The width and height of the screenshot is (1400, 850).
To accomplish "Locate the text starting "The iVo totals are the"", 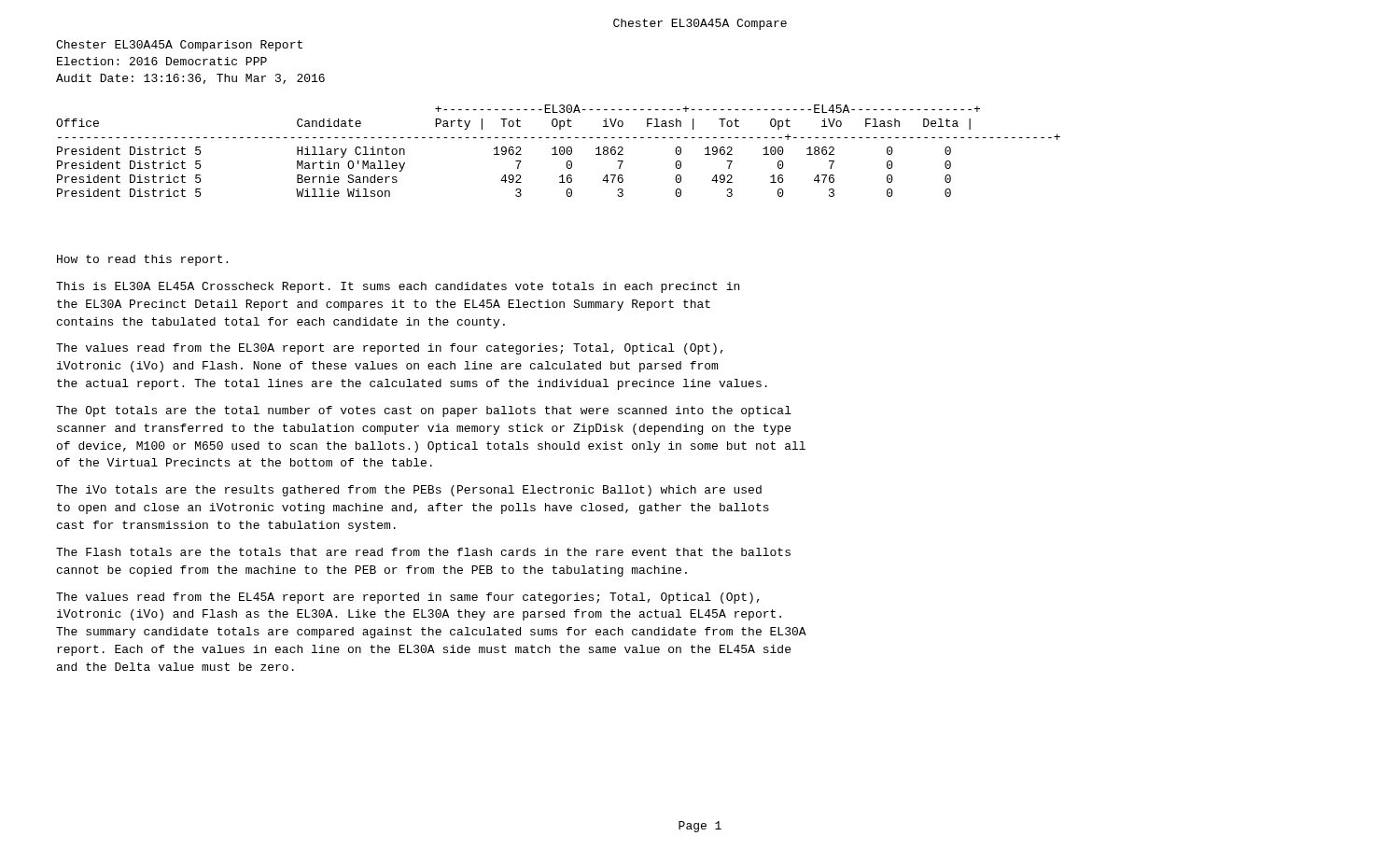I will tap(413, 508).
